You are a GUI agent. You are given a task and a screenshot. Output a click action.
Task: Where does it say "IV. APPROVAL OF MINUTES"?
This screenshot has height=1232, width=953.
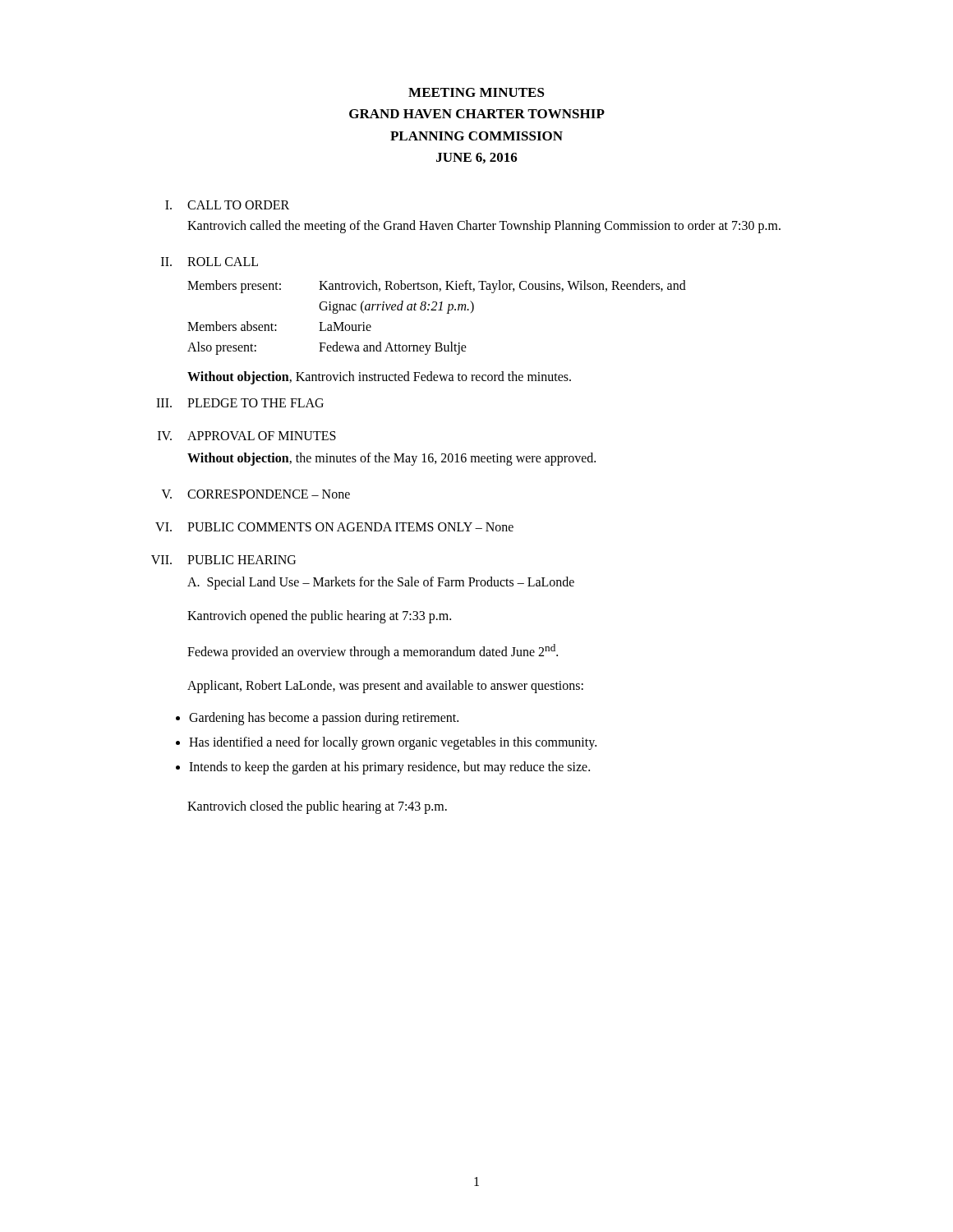[x=247, y=436]
